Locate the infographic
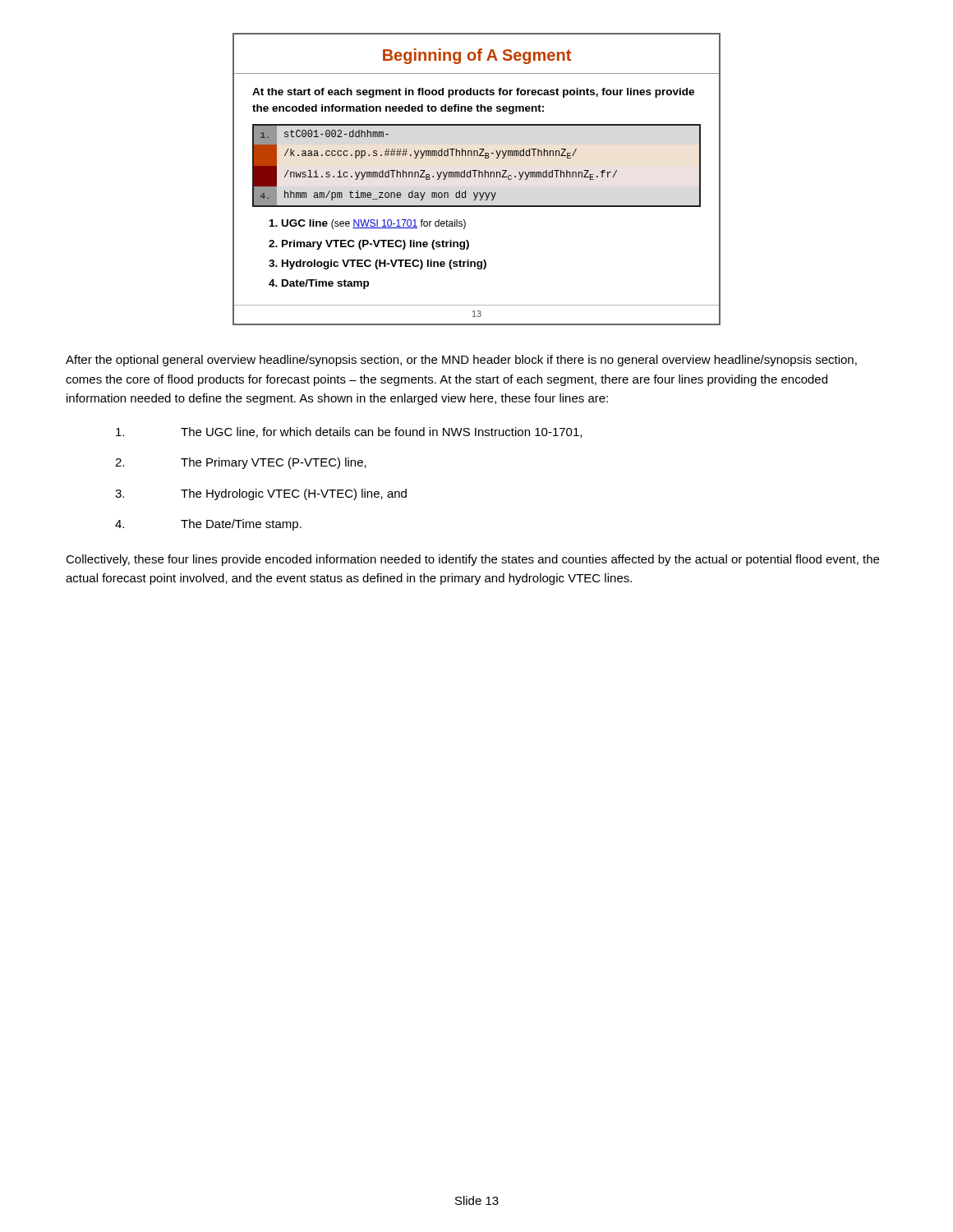This screenshot has width=953, height=1232. click(476, 179)
